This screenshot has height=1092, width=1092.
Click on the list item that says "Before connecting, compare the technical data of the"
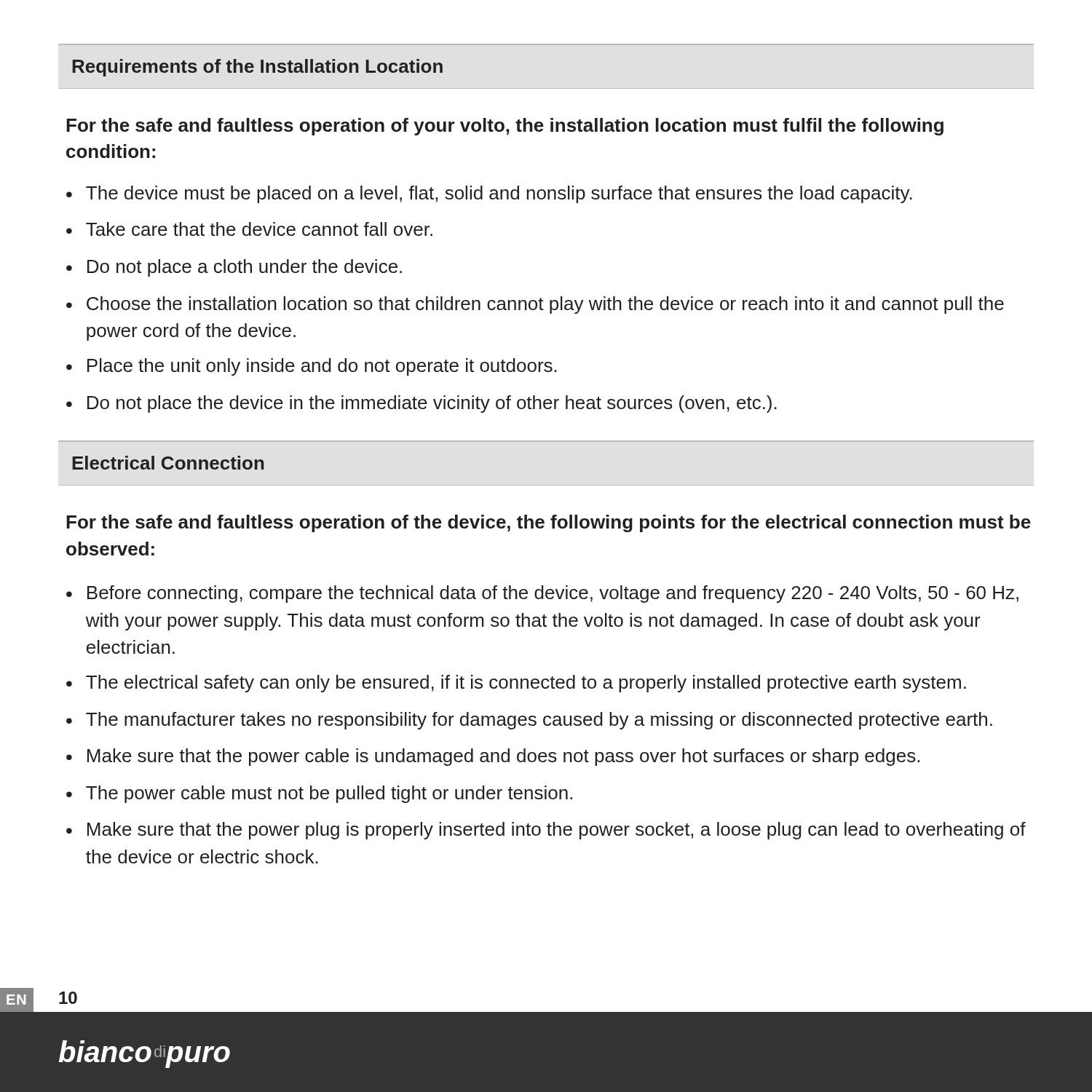(560, 621)
